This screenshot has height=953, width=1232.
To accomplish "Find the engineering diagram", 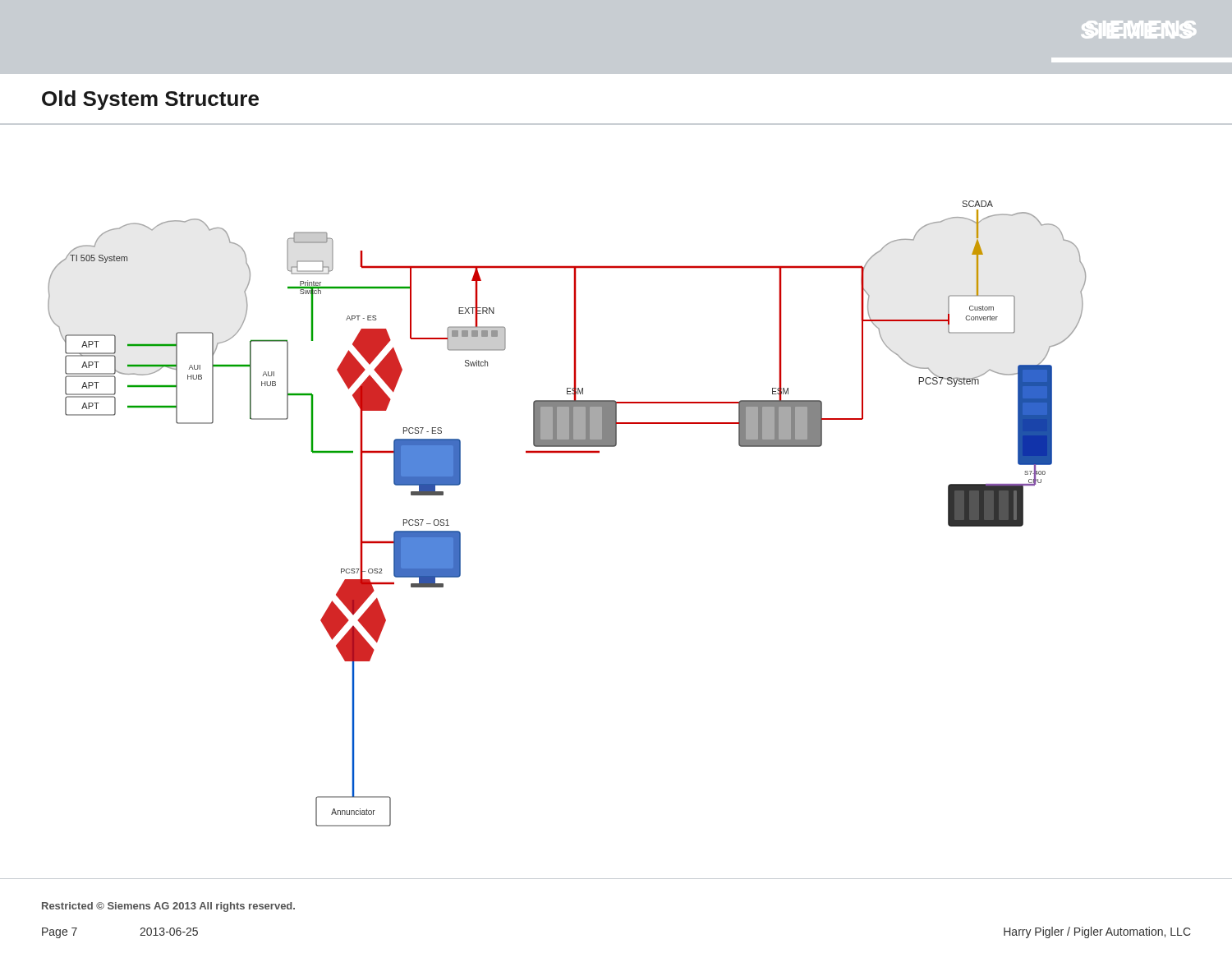I will point(616,501).
